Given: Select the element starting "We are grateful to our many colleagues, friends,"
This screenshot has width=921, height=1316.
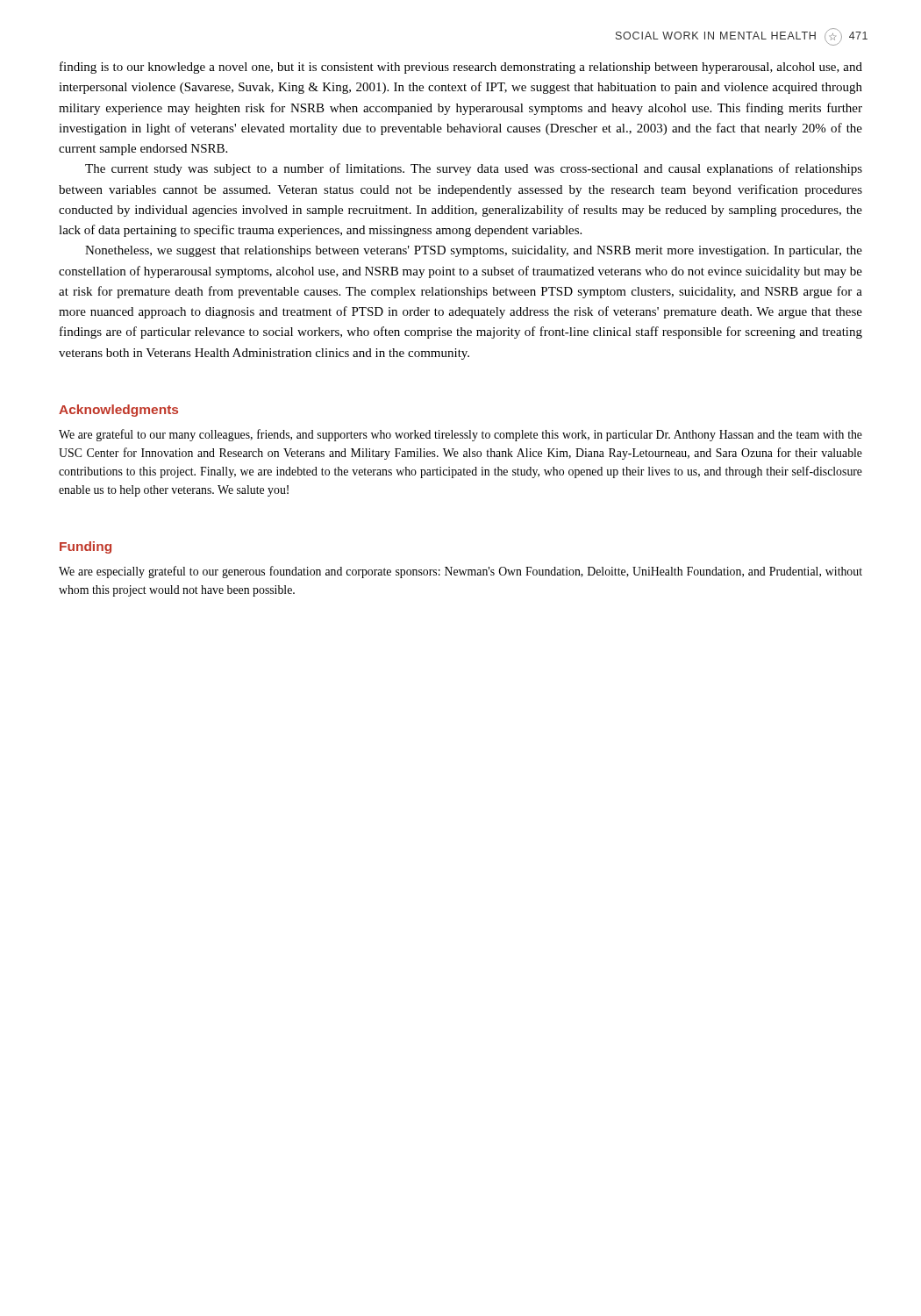Looking at the screenshot, I should 460,462.
